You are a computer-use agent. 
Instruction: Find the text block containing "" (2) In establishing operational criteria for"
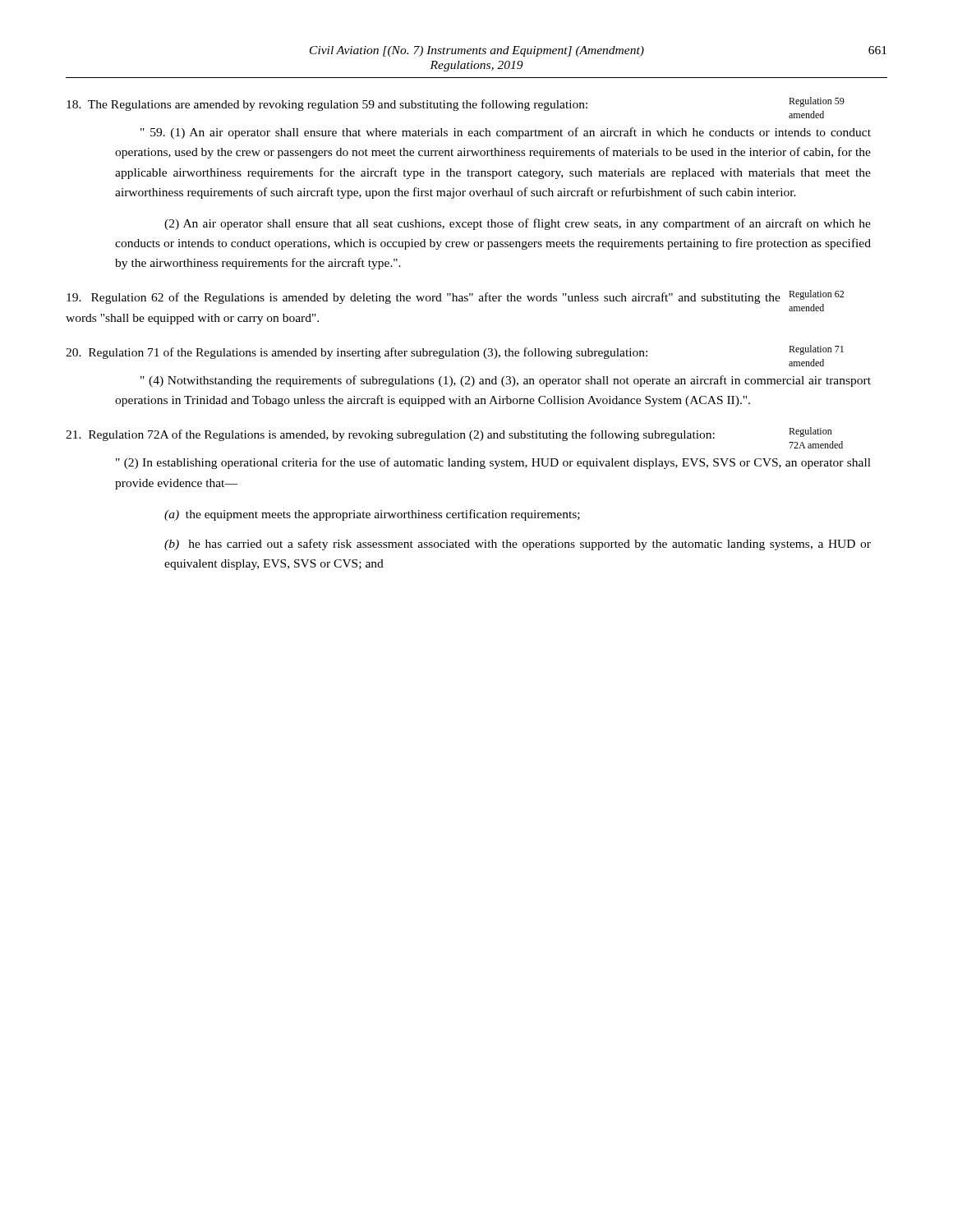[x=493, y=472]
